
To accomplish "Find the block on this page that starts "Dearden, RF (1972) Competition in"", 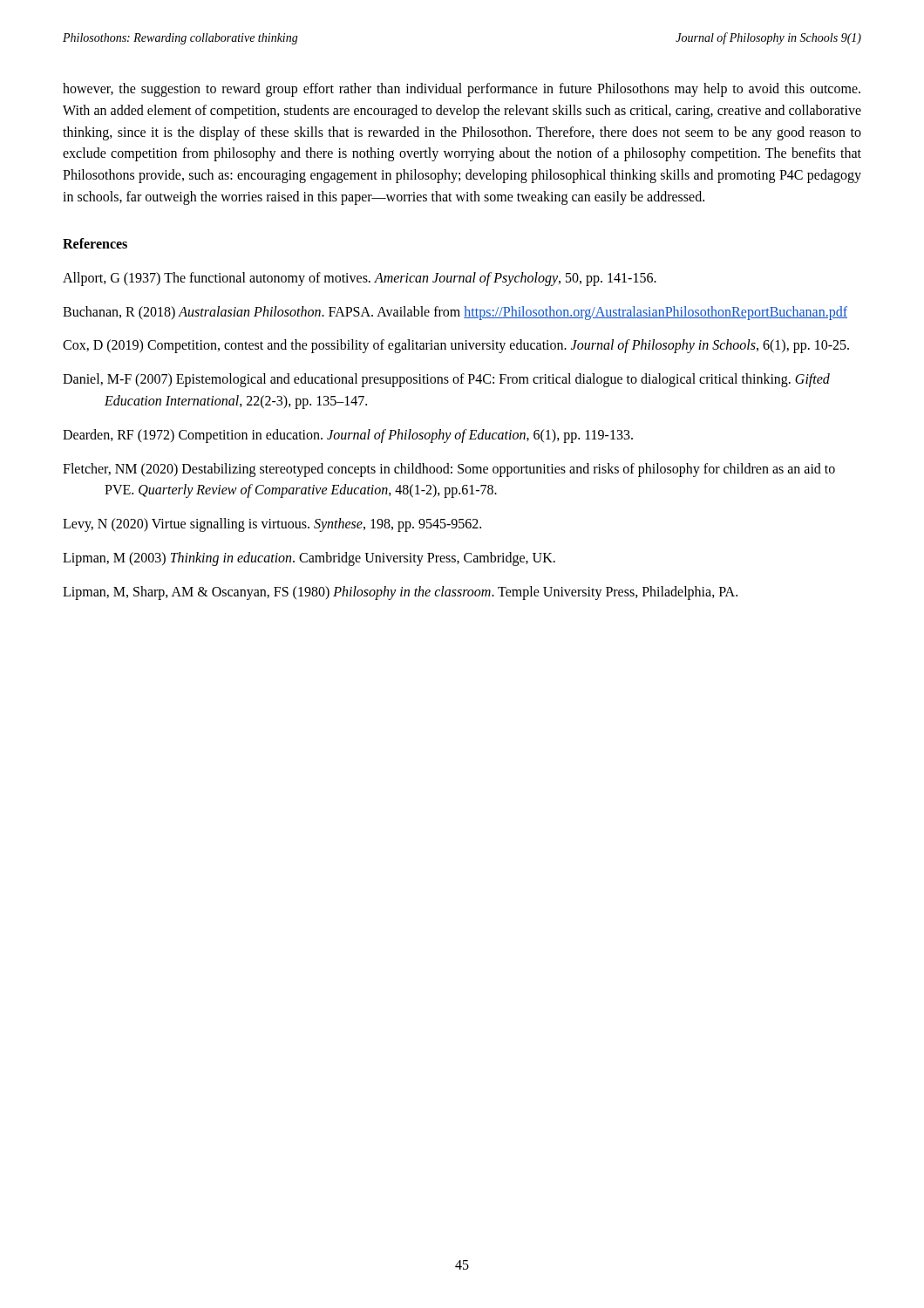I will (x=348, y=434).
